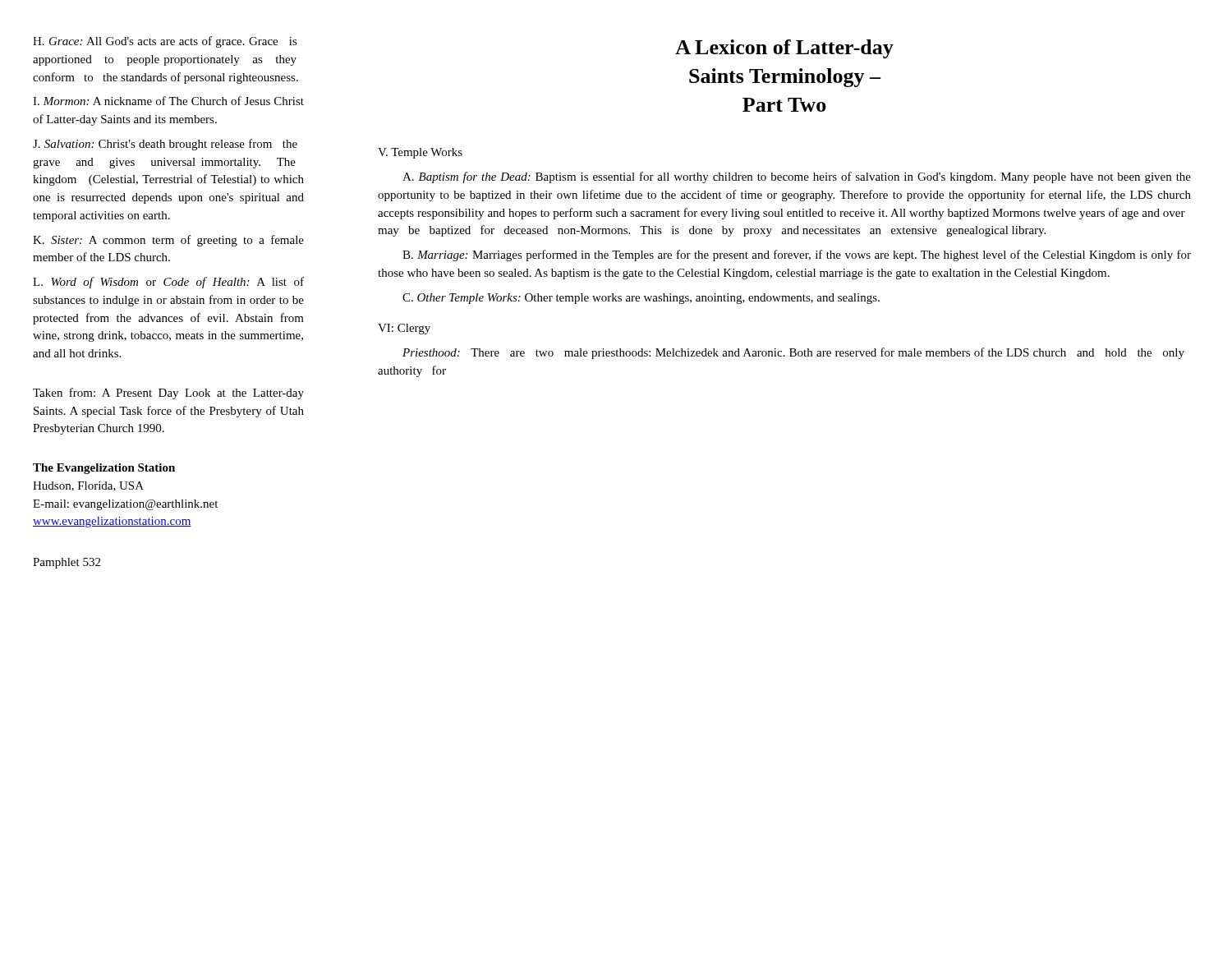Select the text block containing "Taken from: A Present Day Look at the"
The image size is (1232, 953).
168,411
